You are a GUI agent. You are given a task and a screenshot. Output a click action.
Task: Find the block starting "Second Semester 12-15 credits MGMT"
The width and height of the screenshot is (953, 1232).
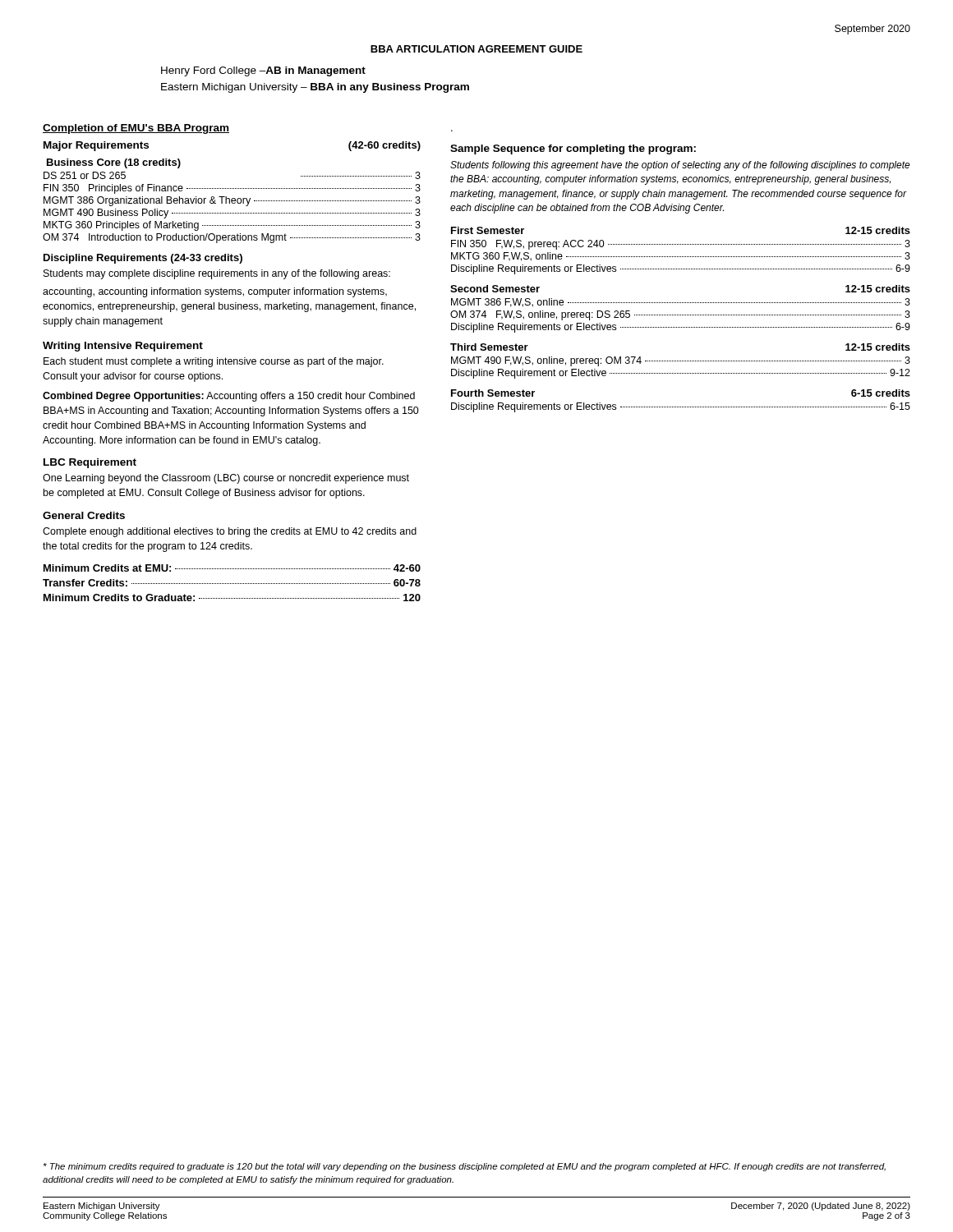click(x=680, y=307)
